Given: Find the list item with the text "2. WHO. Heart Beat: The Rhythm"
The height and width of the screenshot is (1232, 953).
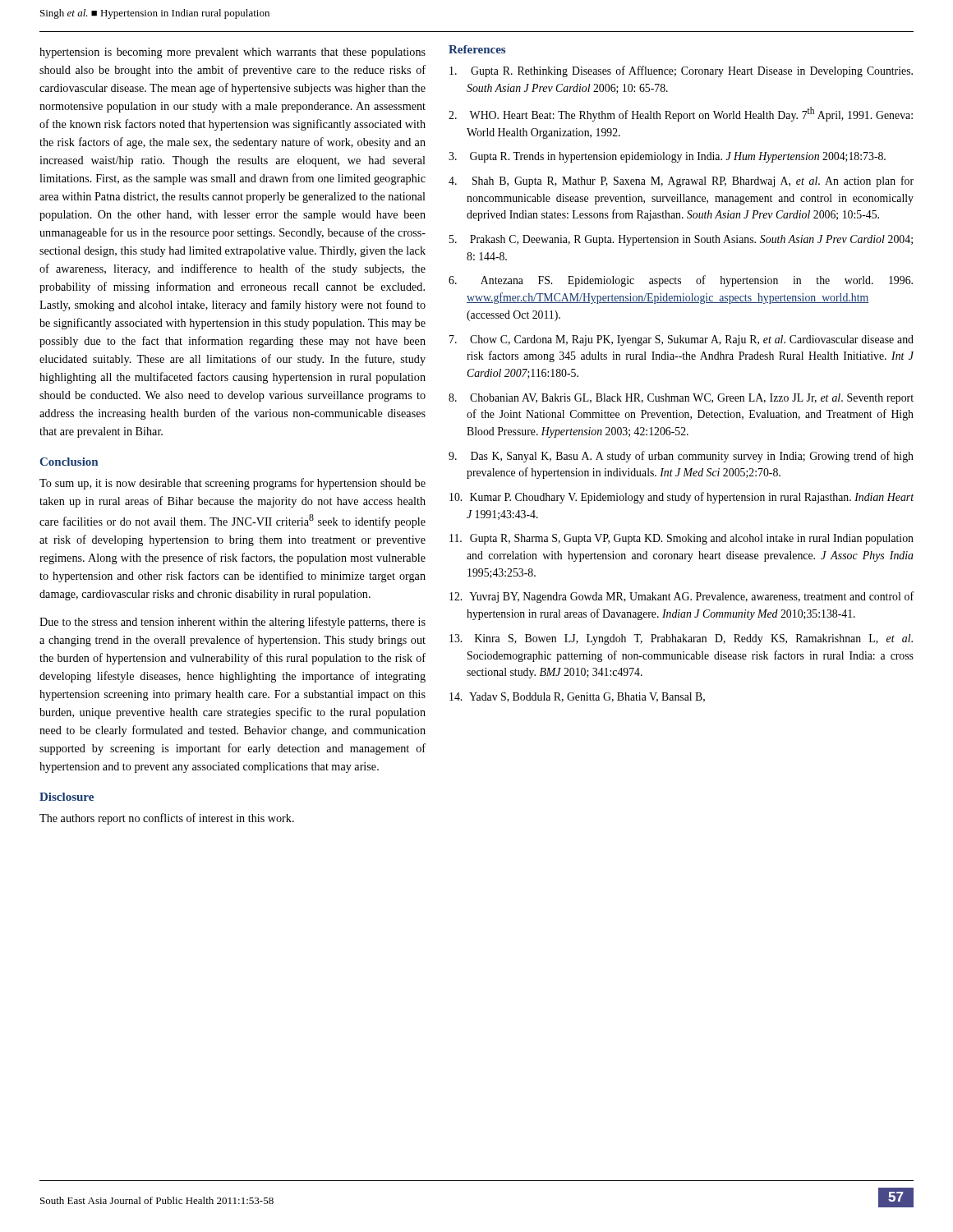Looking at the screenshot, I should tap(681, 122).
